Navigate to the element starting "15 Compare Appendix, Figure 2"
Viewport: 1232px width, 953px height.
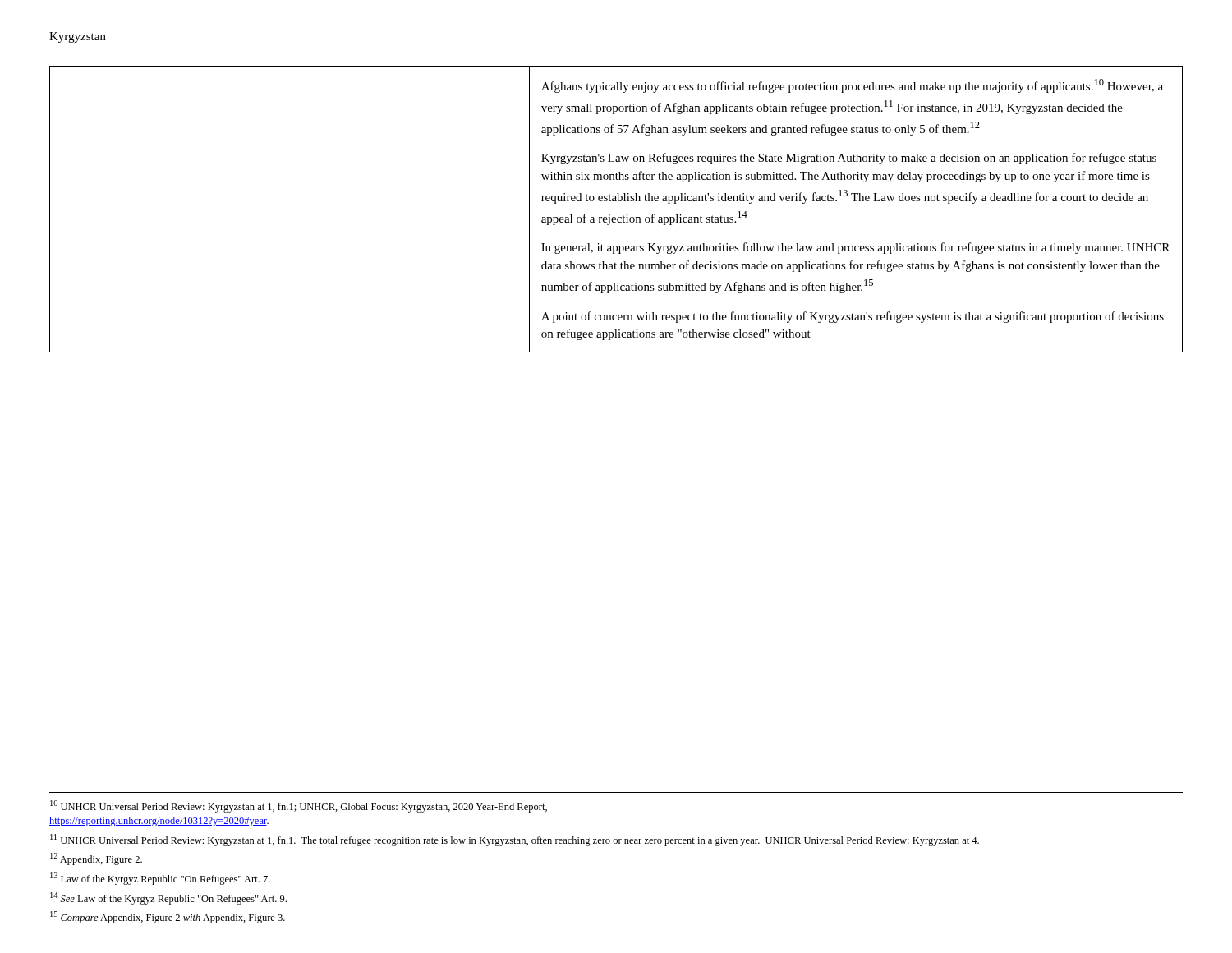[x=167, y=917]
